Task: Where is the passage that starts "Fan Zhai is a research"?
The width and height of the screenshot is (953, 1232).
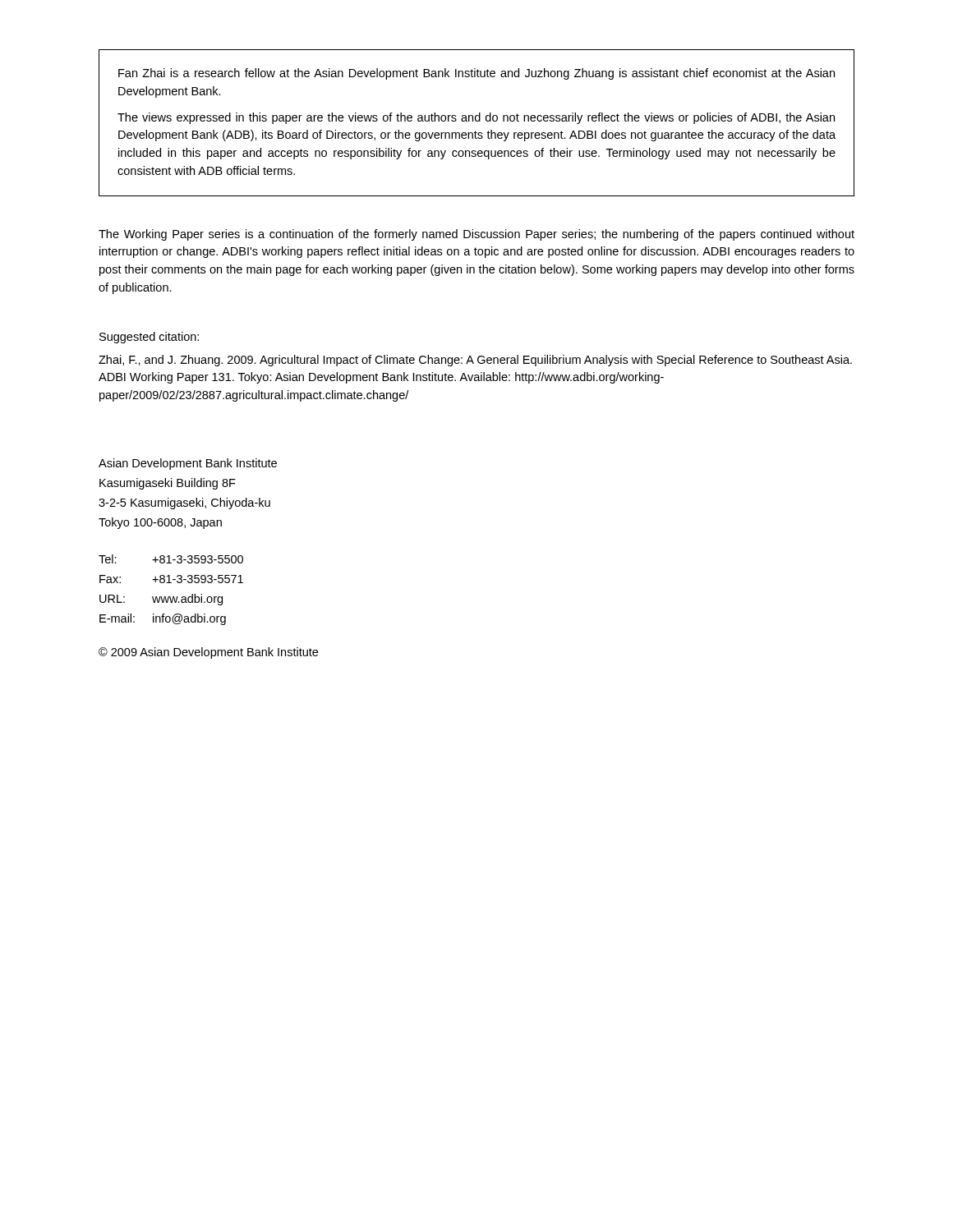Action: click(476, 123)
